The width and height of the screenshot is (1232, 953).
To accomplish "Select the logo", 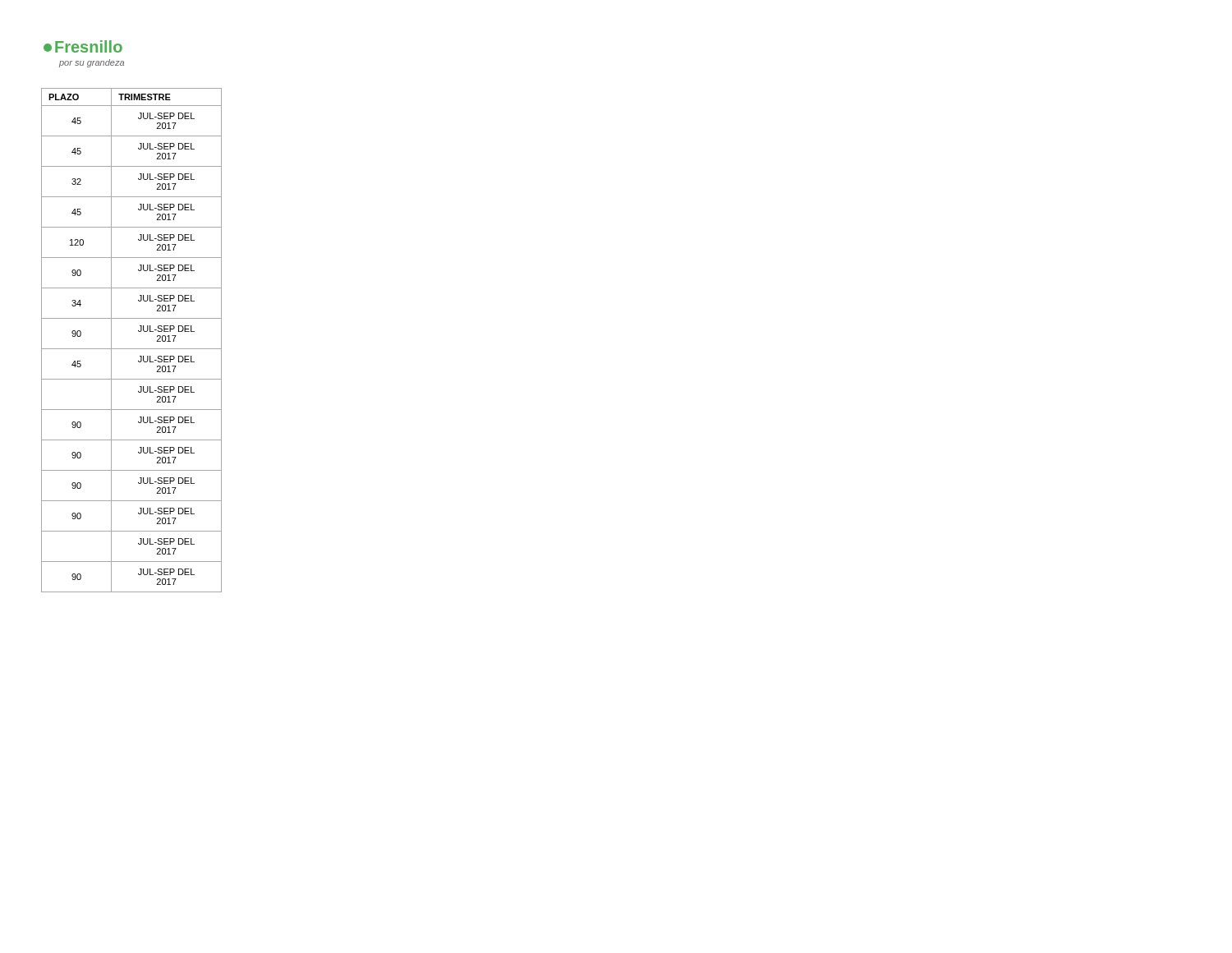I will click(x=131, y=53).
